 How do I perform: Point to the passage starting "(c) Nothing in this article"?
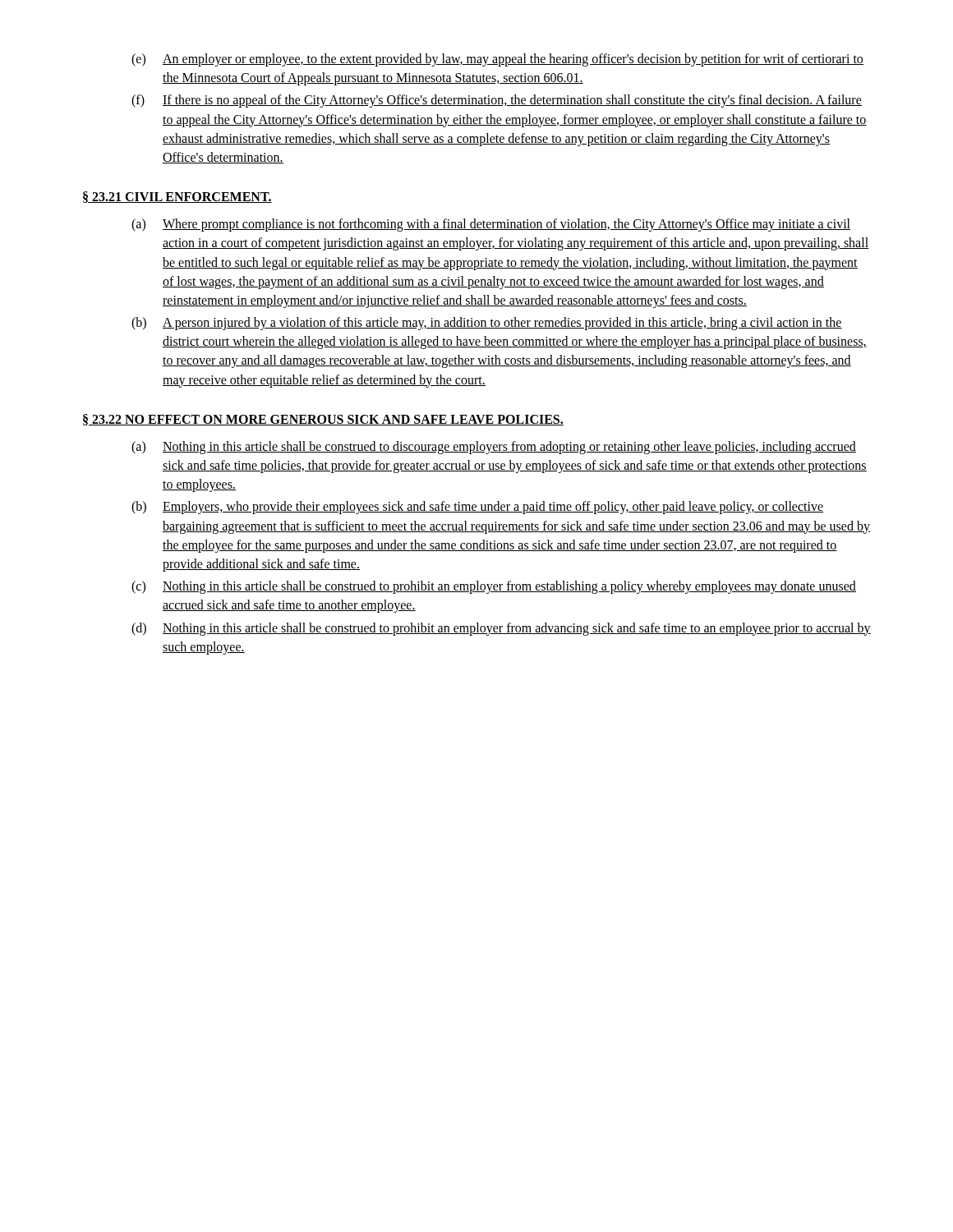[501, 596]
